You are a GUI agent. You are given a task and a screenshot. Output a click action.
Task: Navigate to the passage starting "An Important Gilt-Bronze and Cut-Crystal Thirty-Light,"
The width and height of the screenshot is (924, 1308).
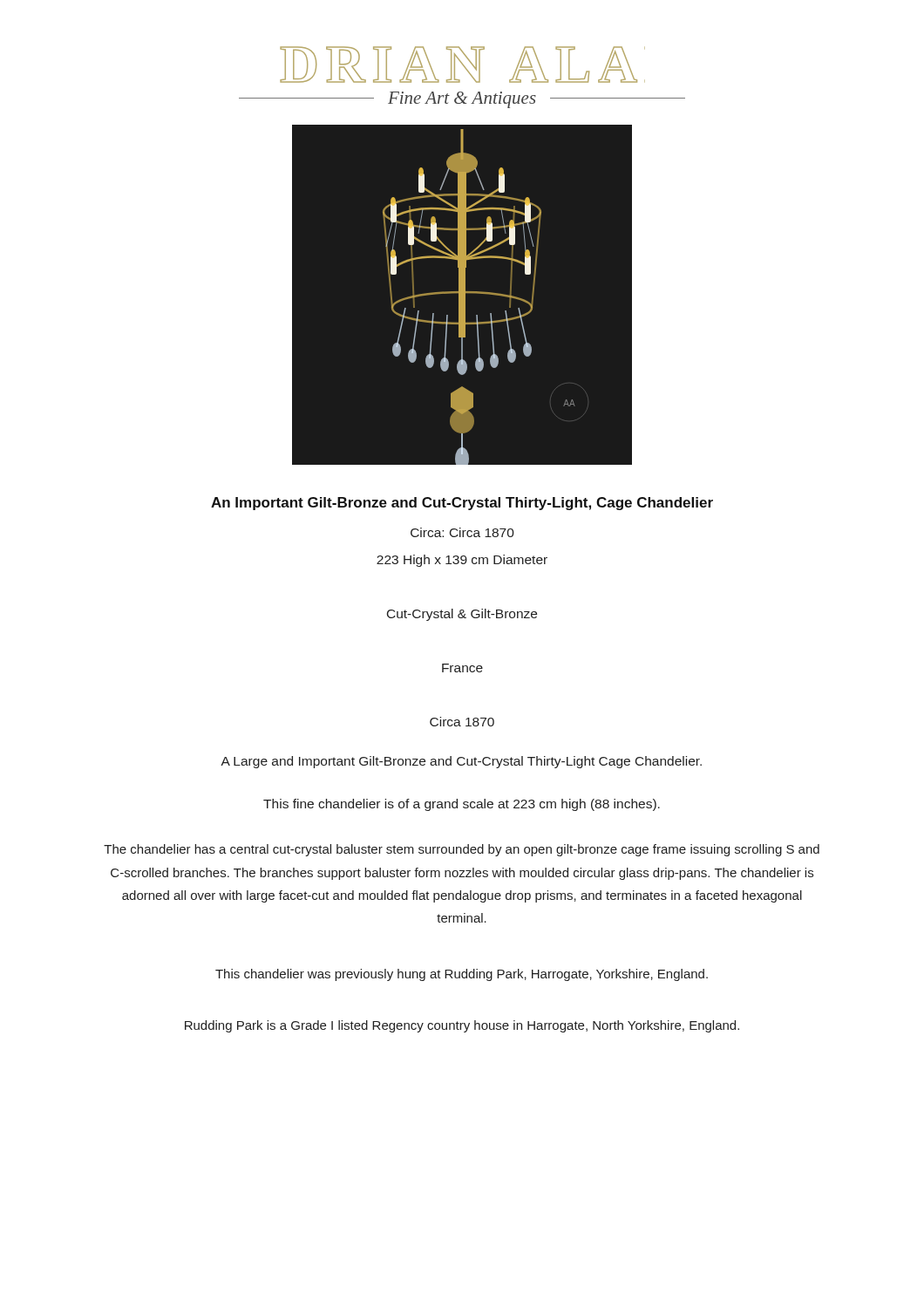coord(462,503)
